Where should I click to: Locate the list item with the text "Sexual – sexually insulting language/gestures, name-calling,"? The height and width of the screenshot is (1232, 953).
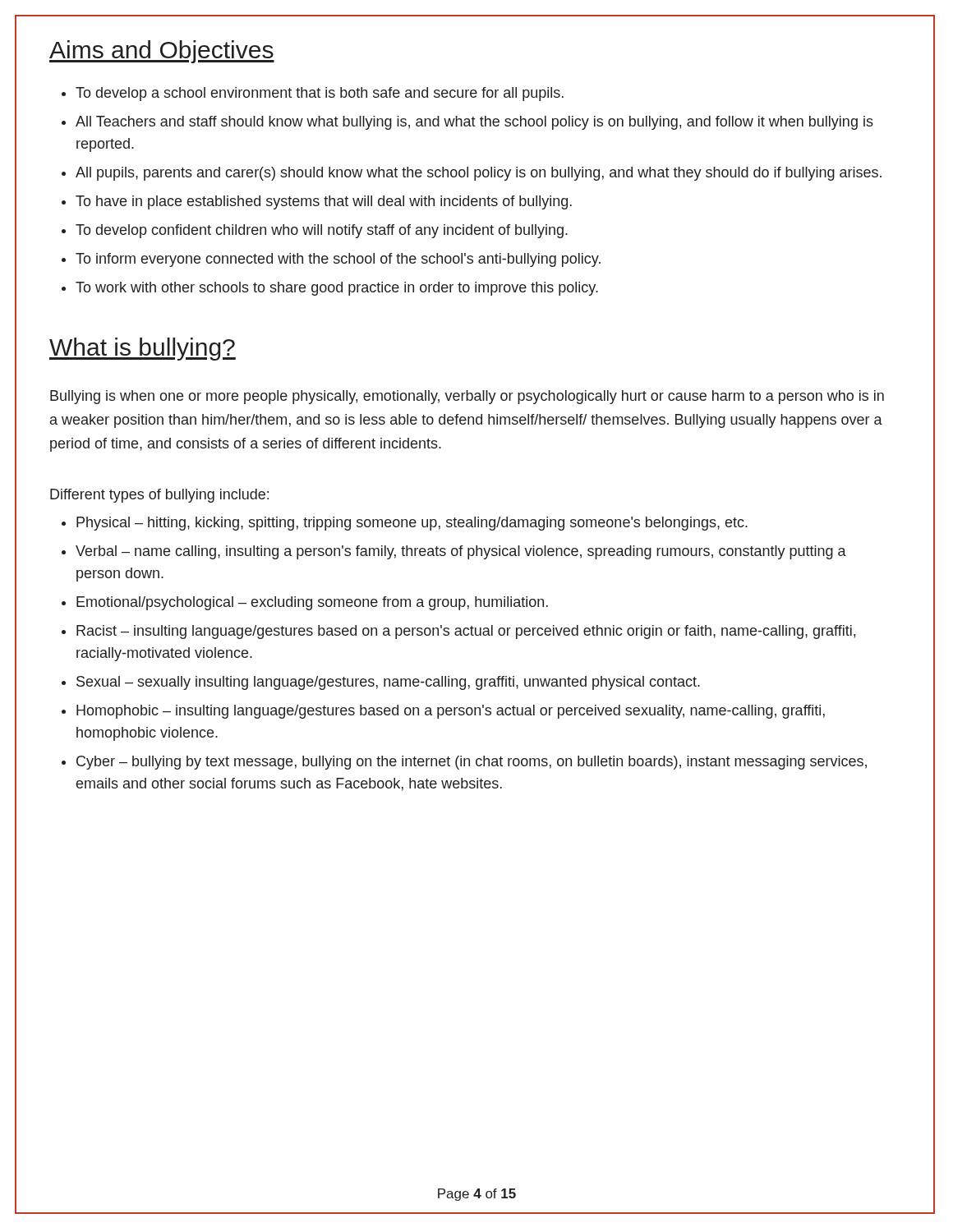[x=481, y=682]
